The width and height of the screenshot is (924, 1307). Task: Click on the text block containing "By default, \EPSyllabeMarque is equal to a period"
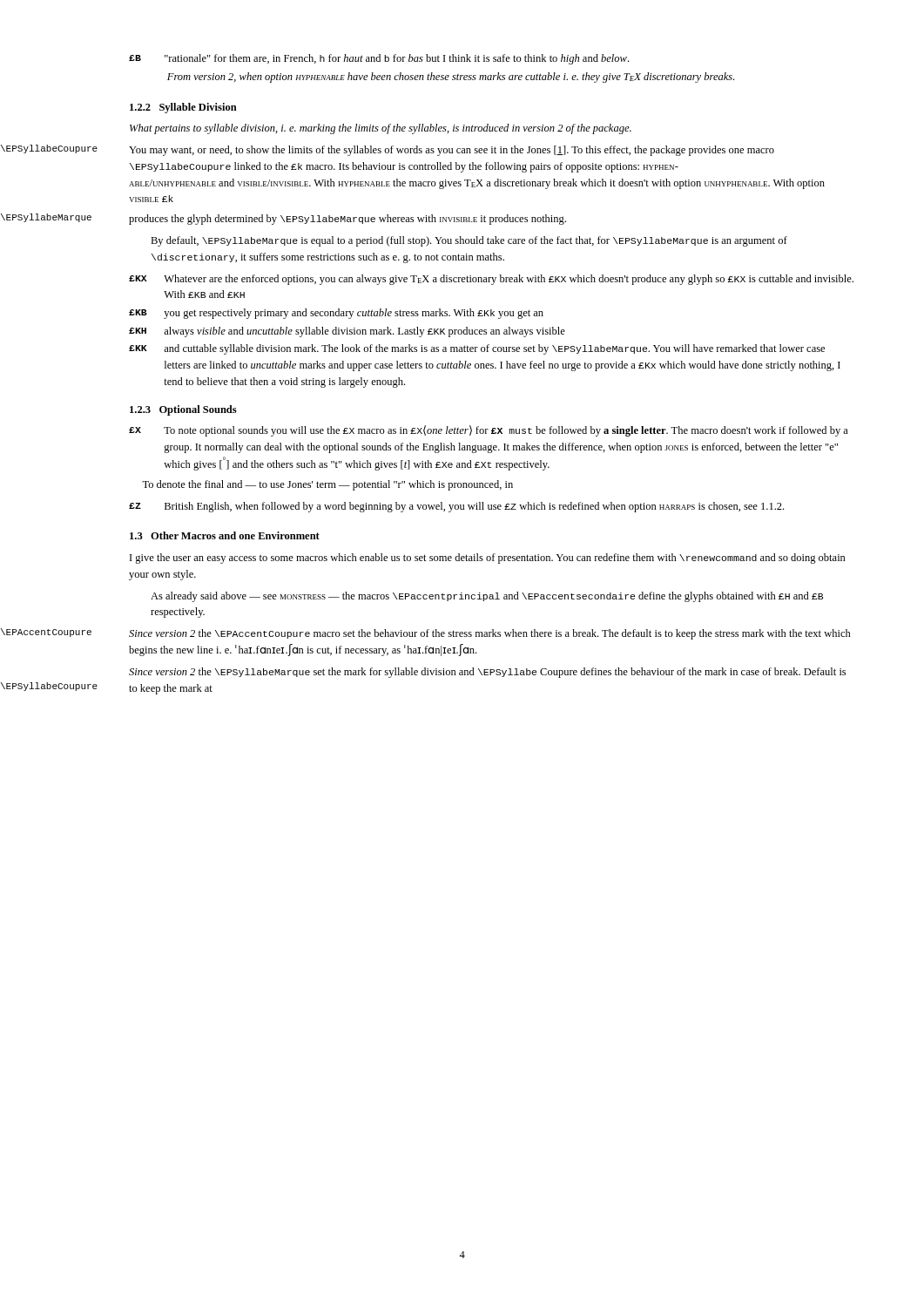point(469,248)
